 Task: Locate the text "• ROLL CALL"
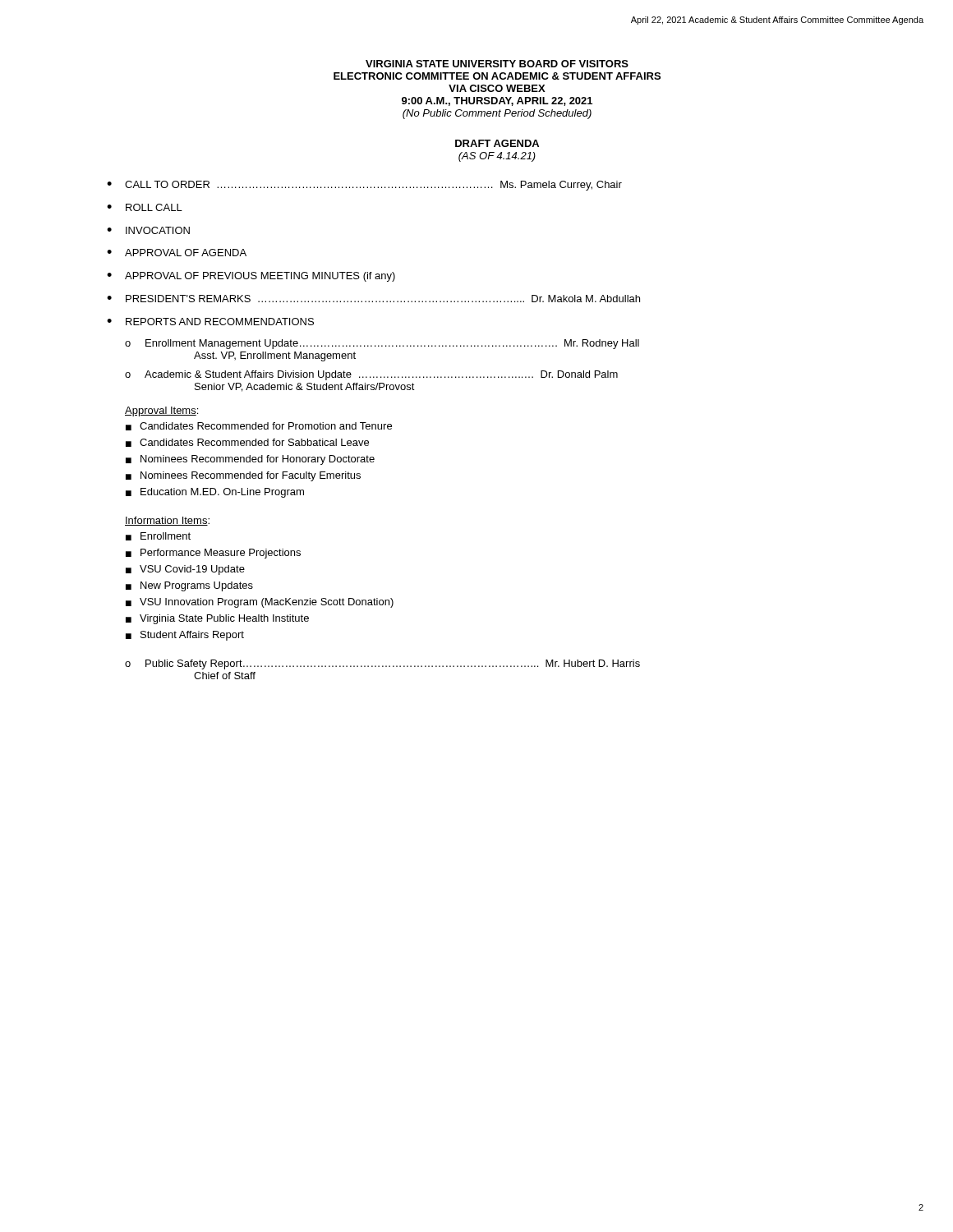(x=145, y=207)
